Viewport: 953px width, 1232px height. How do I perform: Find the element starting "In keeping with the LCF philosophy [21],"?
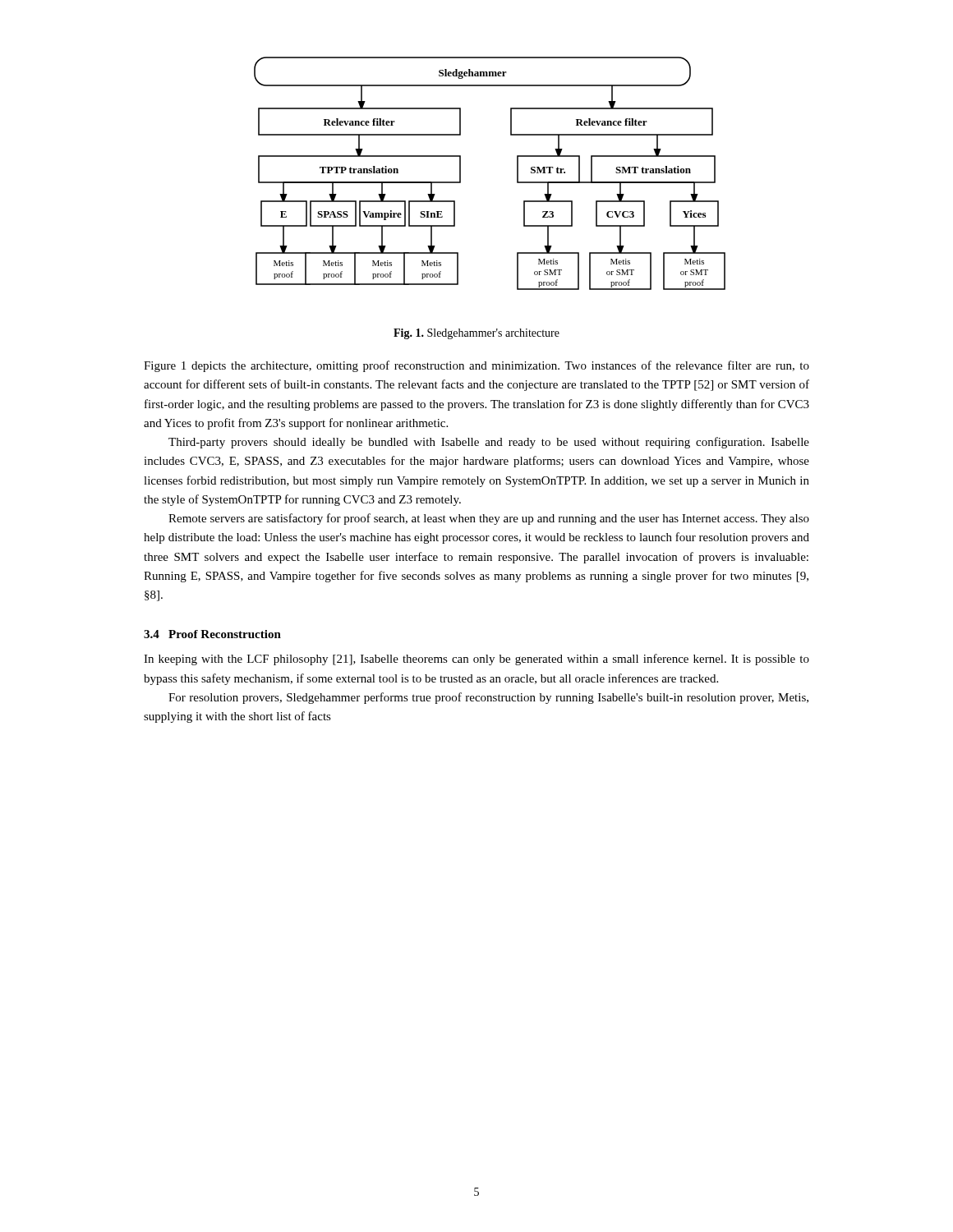click(476, 669)
